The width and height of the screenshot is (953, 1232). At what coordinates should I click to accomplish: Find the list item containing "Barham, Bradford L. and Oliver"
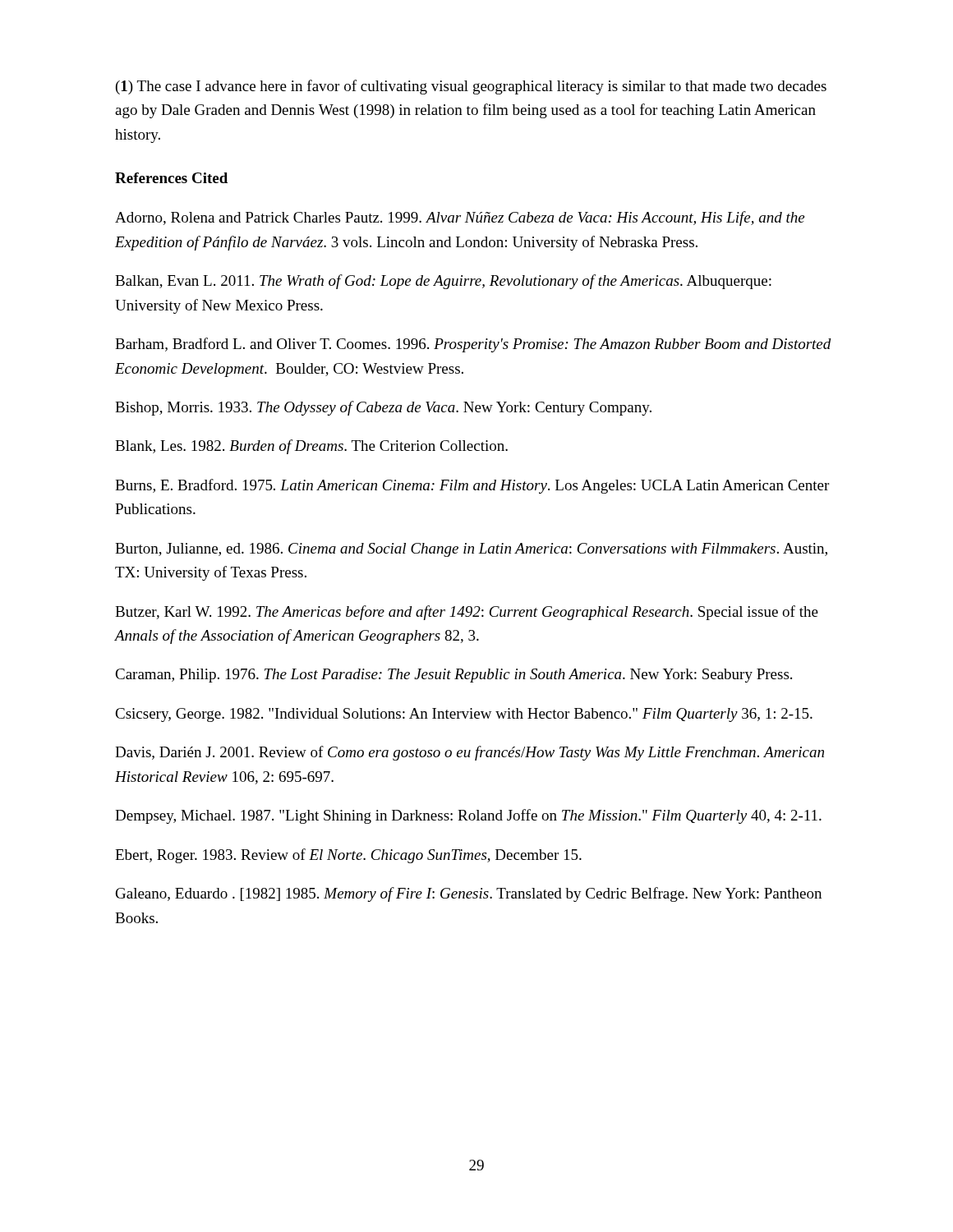[x=473, y=356]
